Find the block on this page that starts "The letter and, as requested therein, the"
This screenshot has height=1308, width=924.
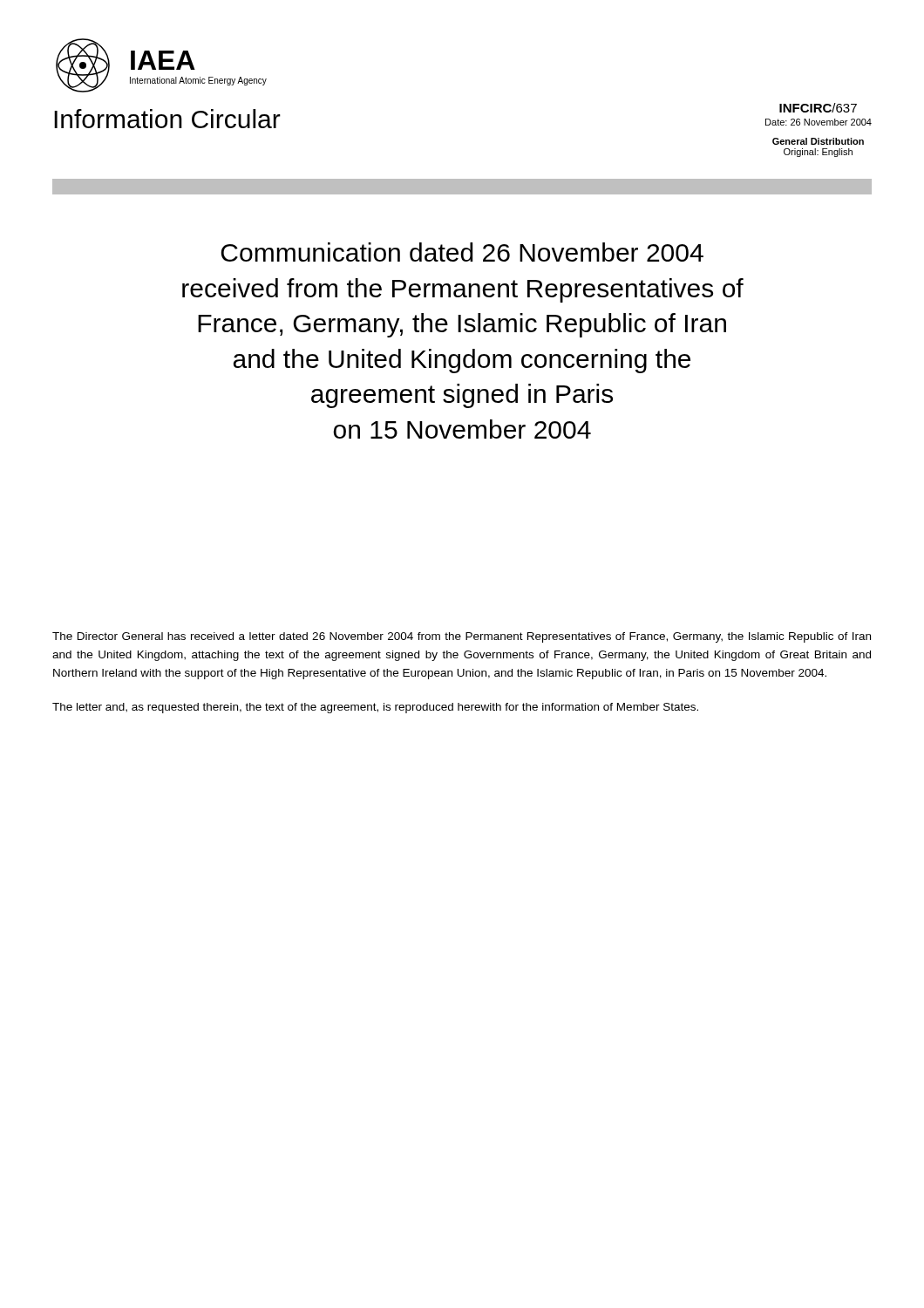tap(376, 707)
